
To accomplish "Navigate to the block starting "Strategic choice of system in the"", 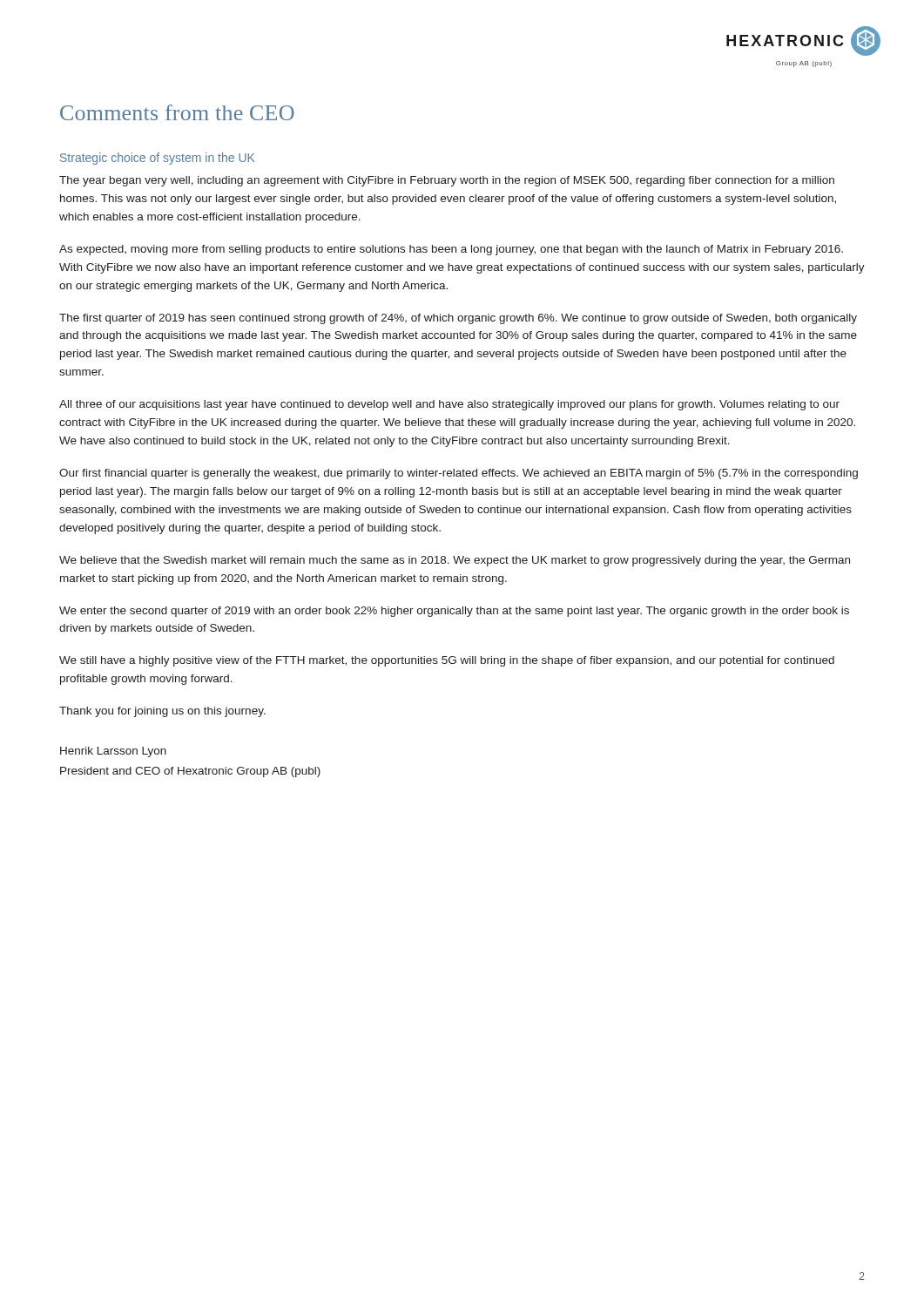I will [157, 159].
